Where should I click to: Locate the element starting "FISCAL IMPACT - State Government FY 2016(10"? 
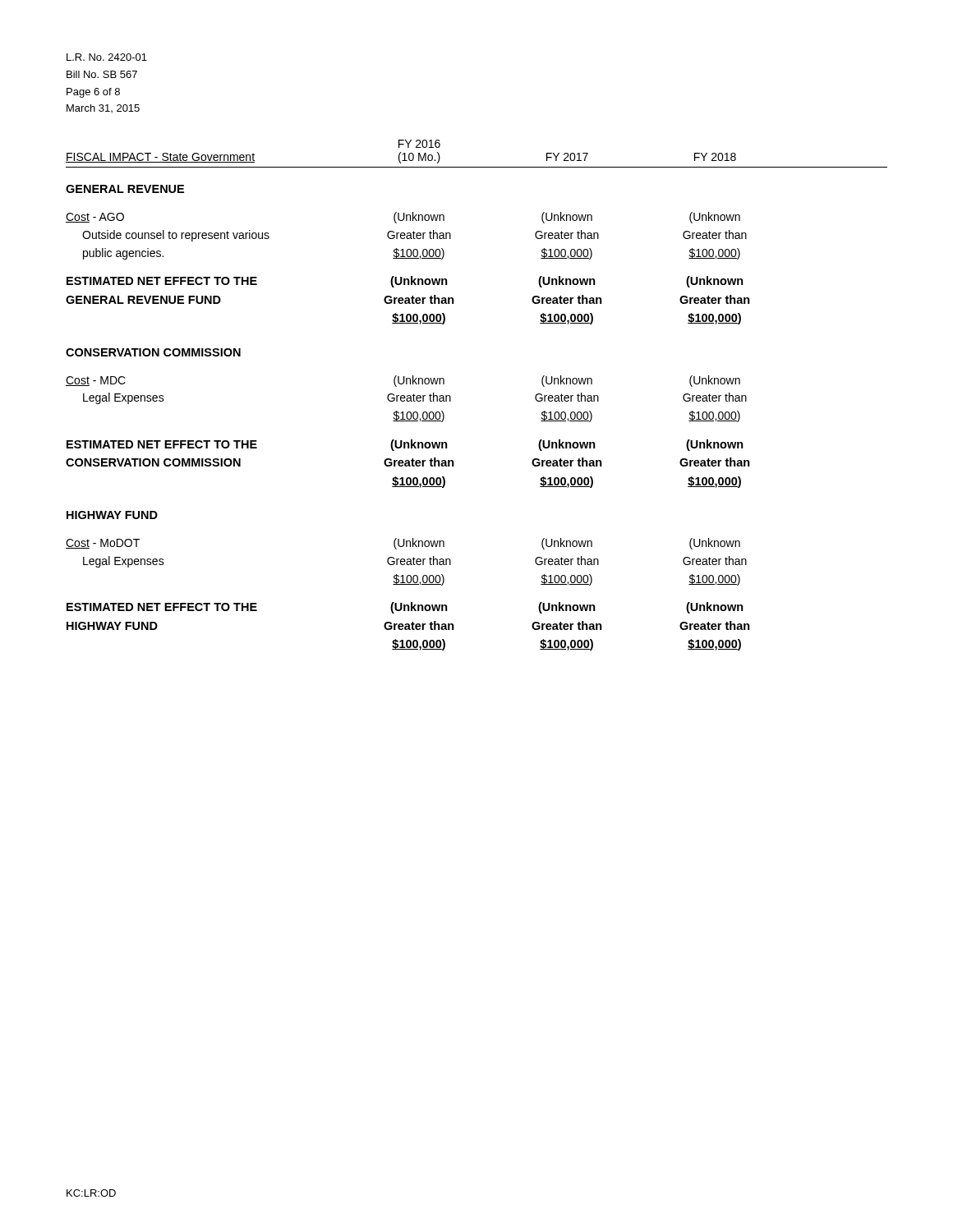(427, 150)
